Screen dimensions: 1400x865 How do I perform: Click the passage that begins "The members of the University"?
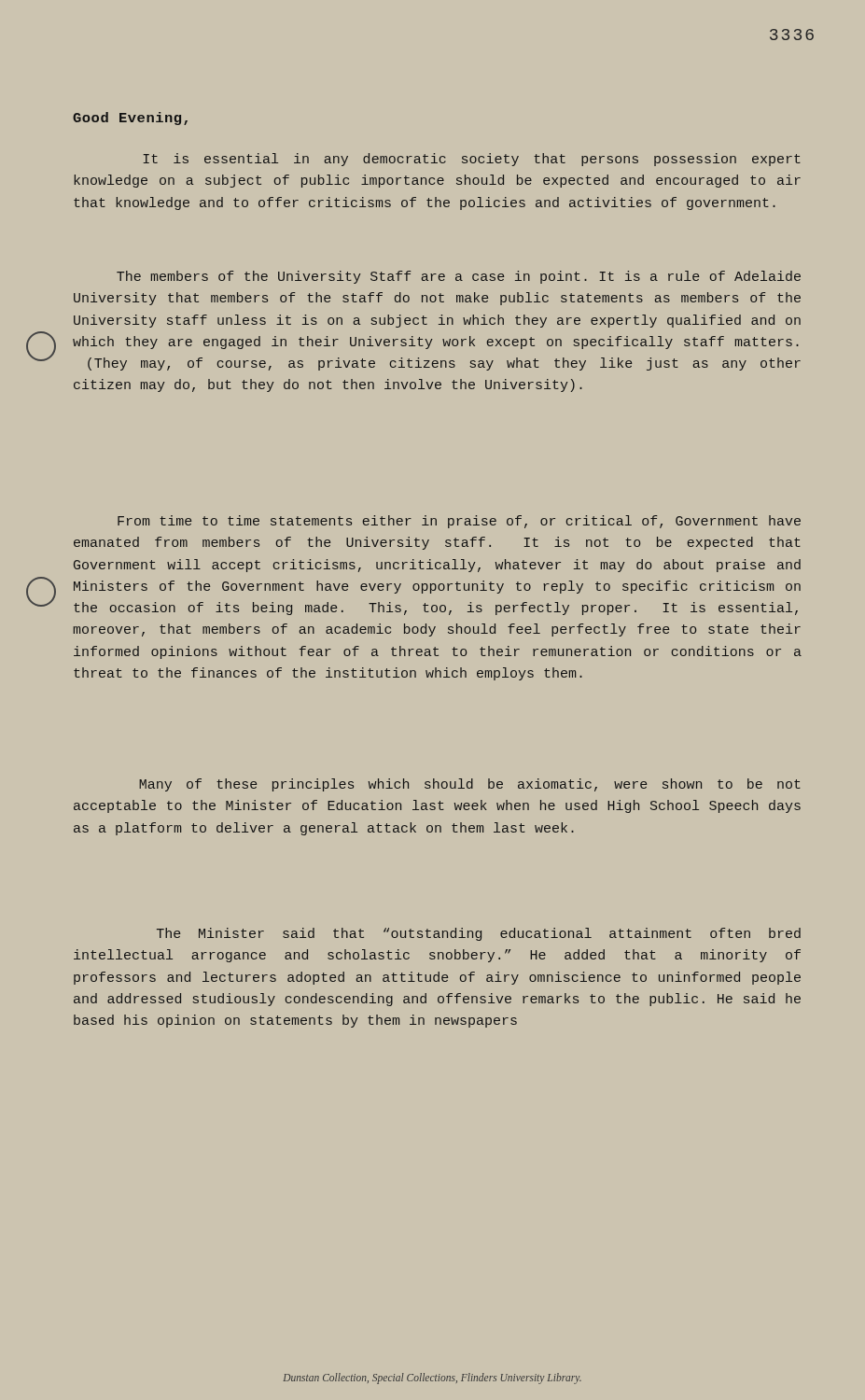437,332
